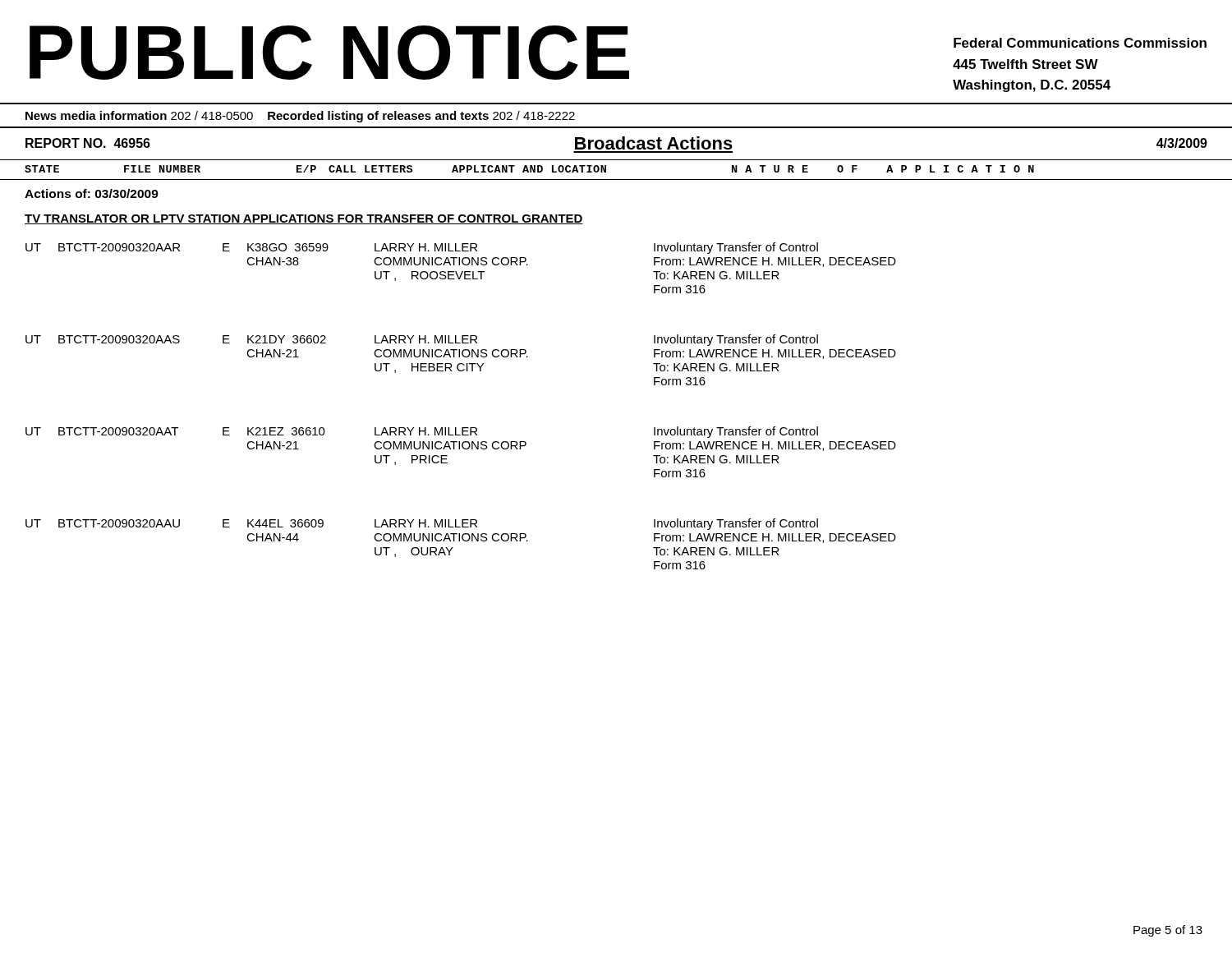1232x953 pixels.
Task: Select the list item that reads "UT BTCTT-20090320AAU E K44EL 36609CHAN-44"
Action: [x=422, y=524]
